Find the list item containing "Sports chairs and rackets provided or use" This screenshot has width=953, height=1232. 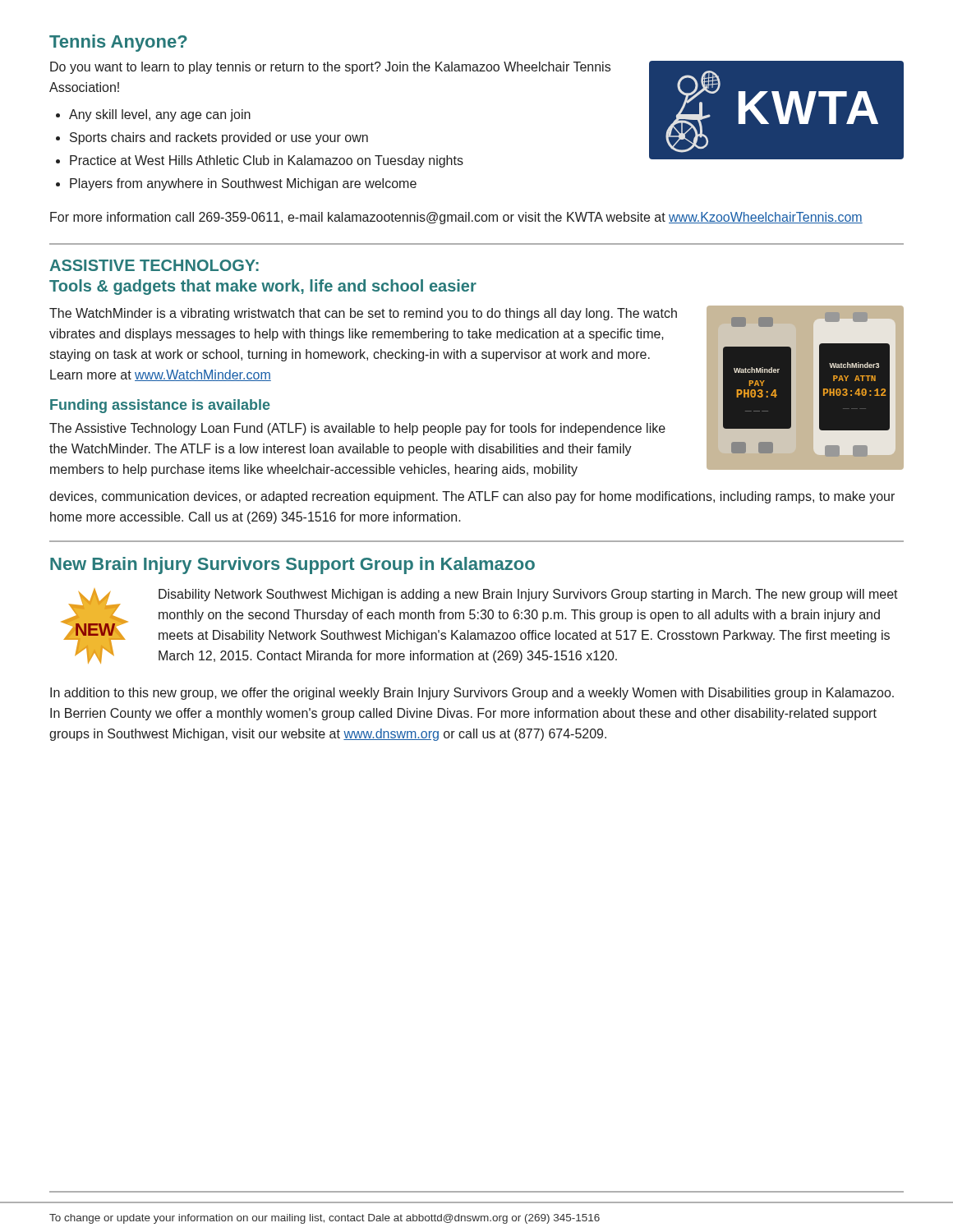tap(219, 137)
